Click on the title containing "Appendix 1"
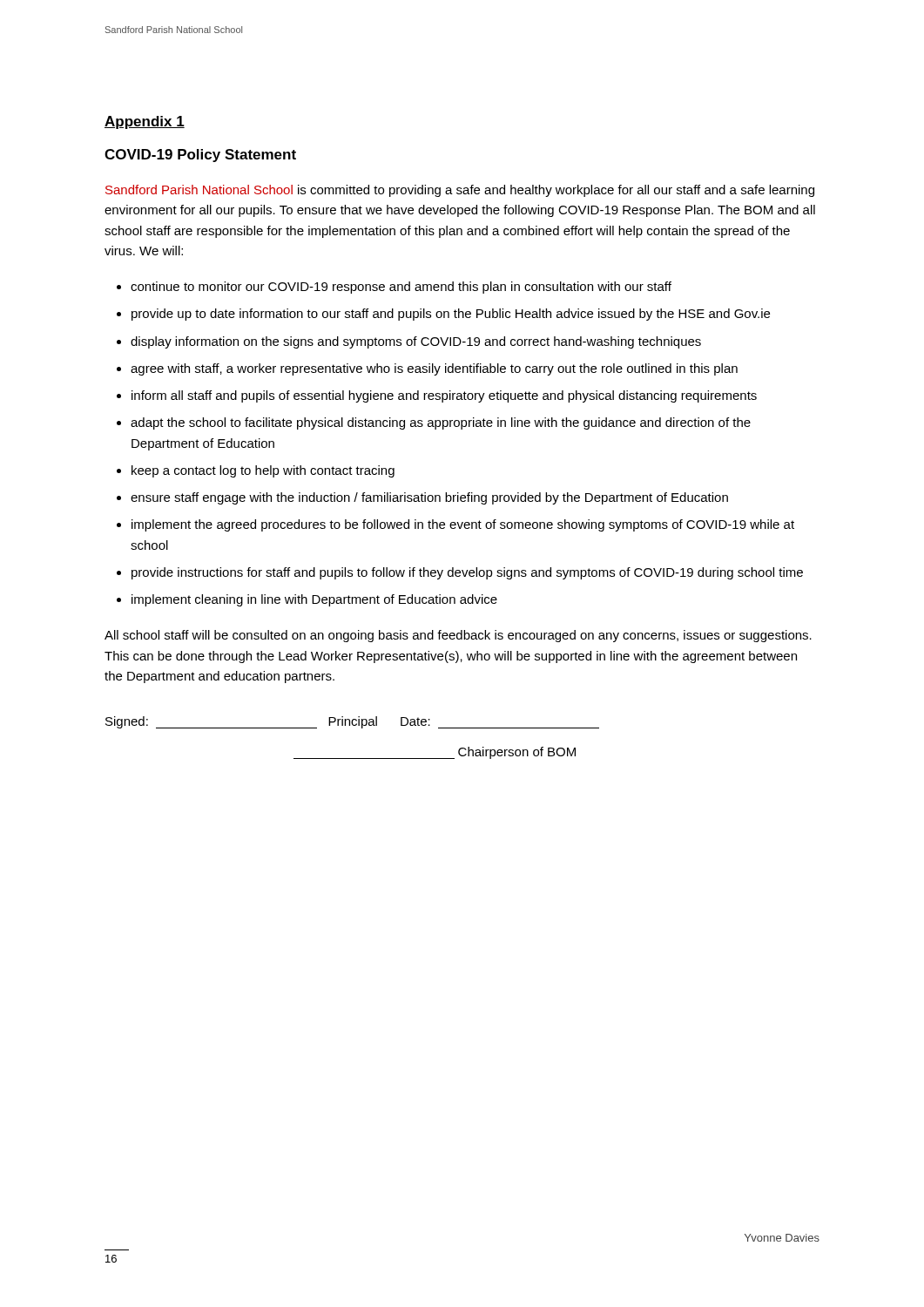The width and height of the screenshot is (924, 1307). point(144,122)
